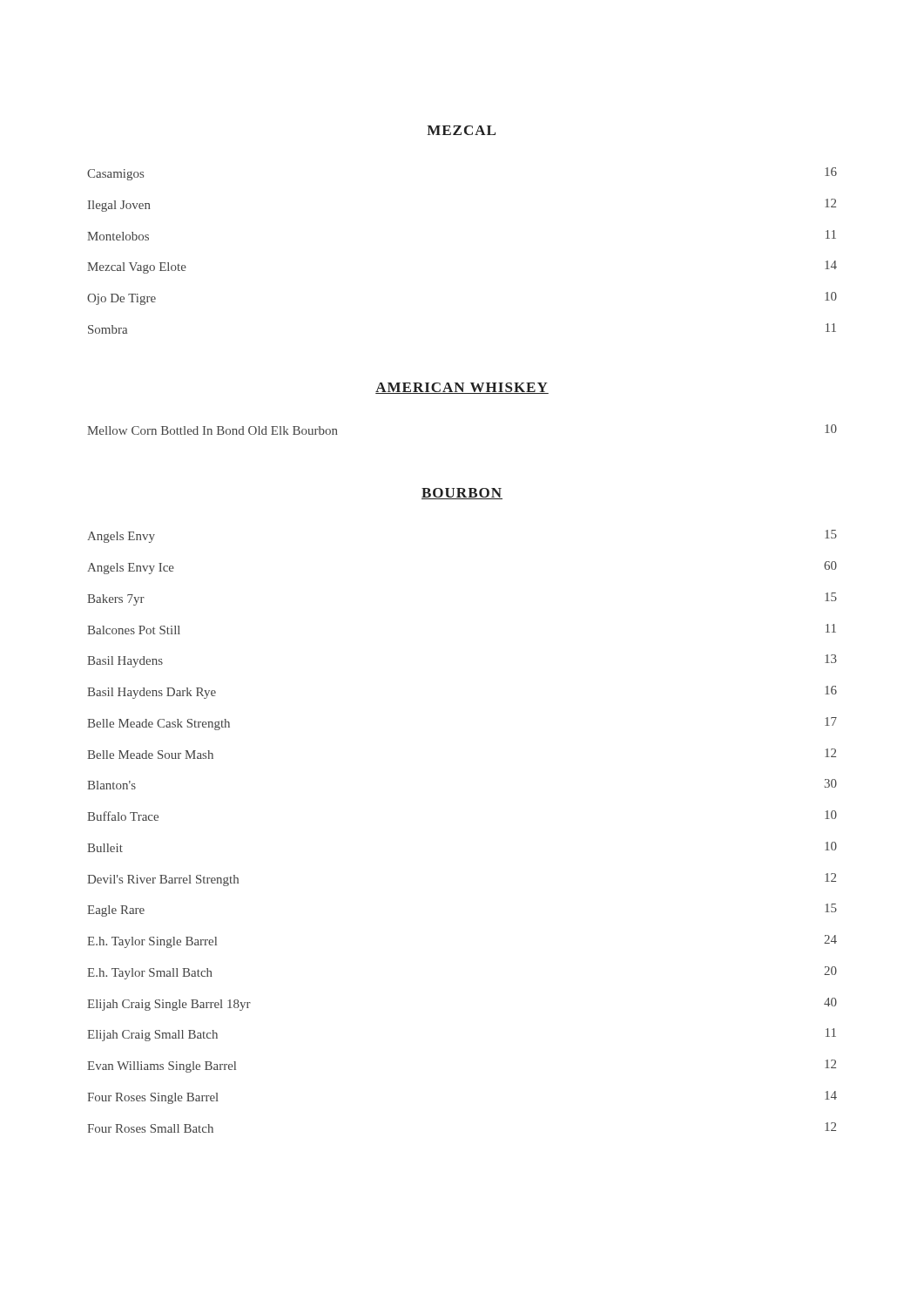Viewport: 924px width, 1307px height.
Task: Select the element starting "Montelobos 11"
Action: (118, 235)
